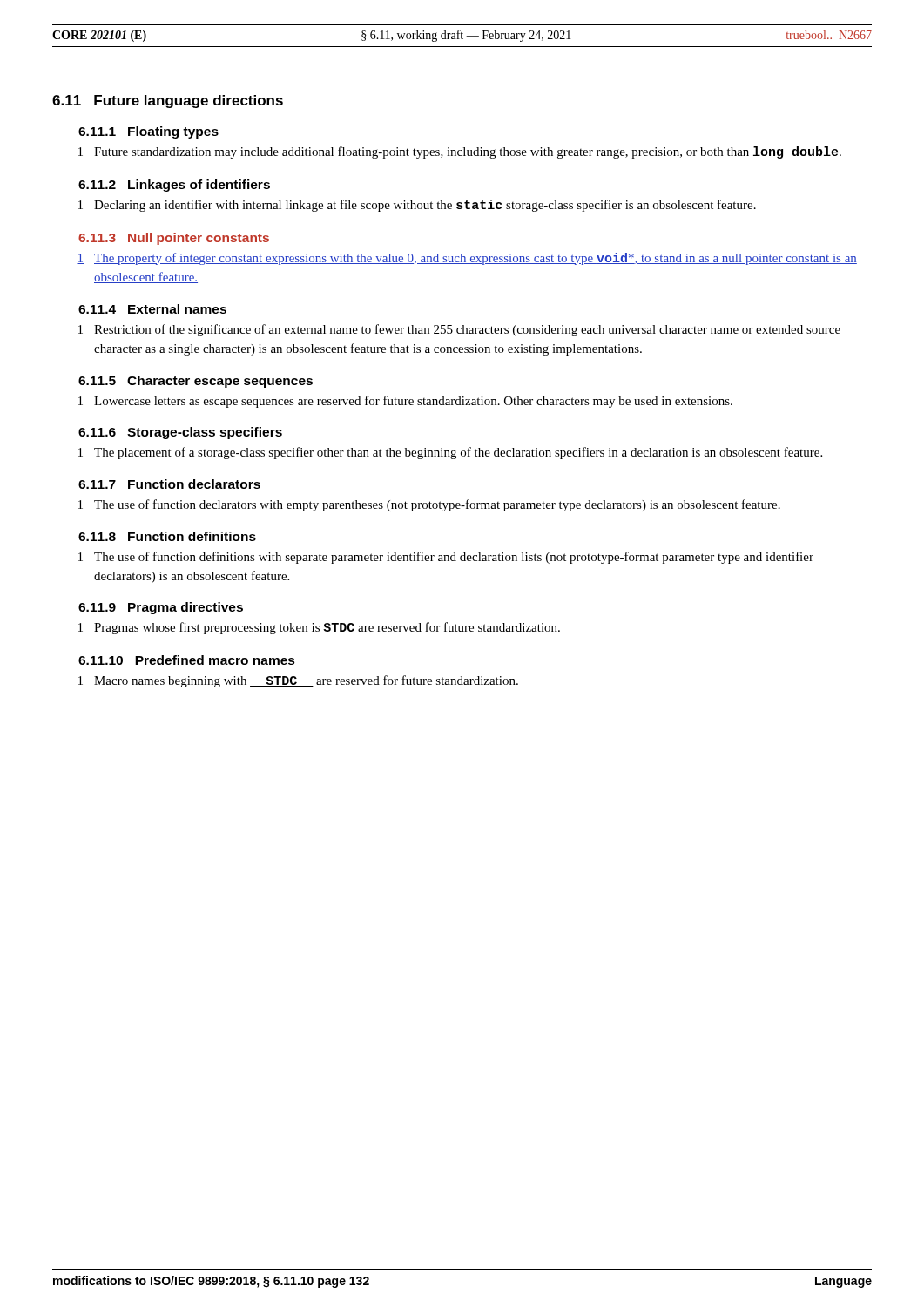Locate the block of text that opens with "1 Lowercase letters"
This screenshot has width=924, height=1307.
[462, 401]
